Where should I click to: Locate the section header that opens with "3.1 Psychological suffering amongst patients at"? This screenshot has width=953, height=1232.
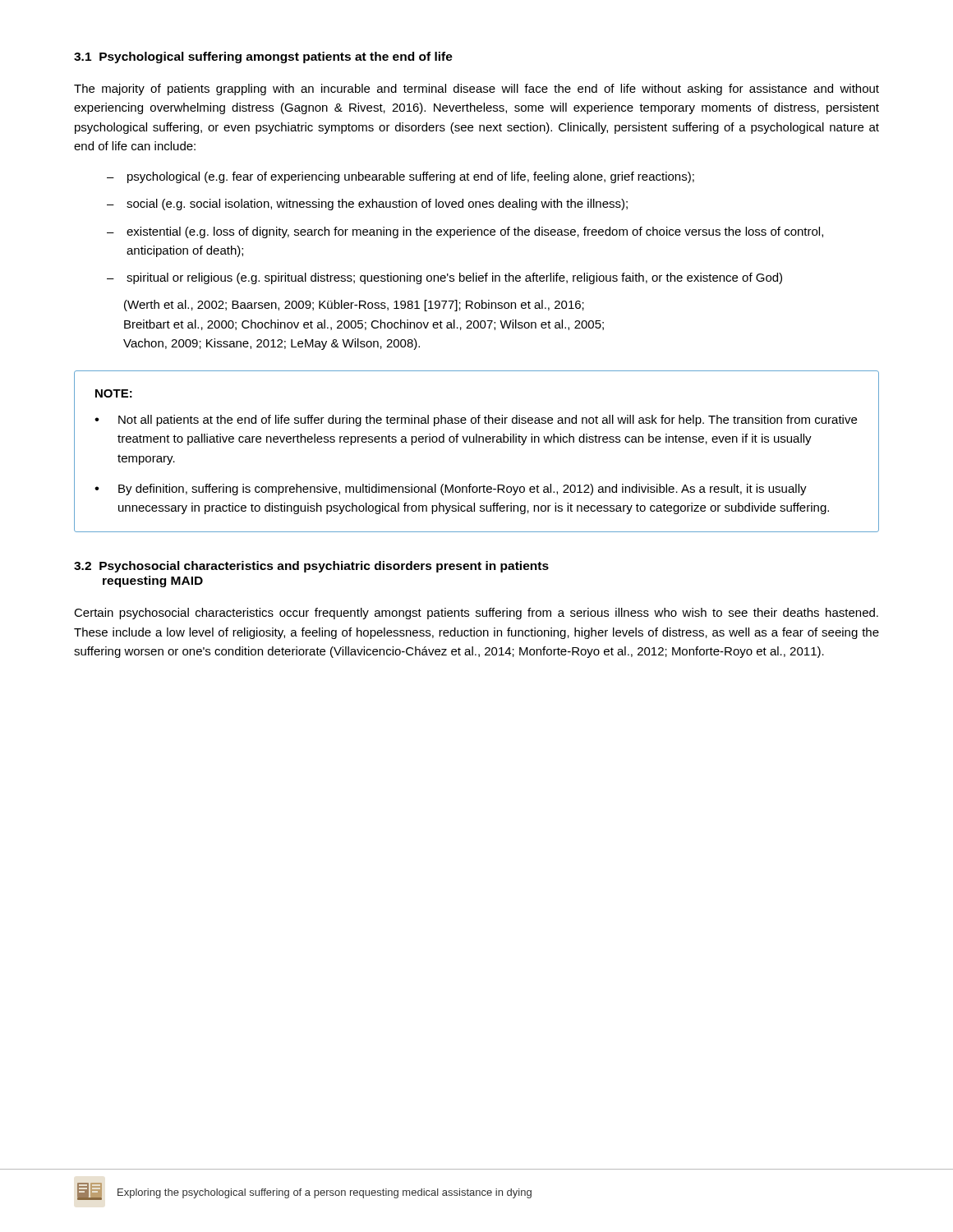pyautogui.click(x=263, y=56)
